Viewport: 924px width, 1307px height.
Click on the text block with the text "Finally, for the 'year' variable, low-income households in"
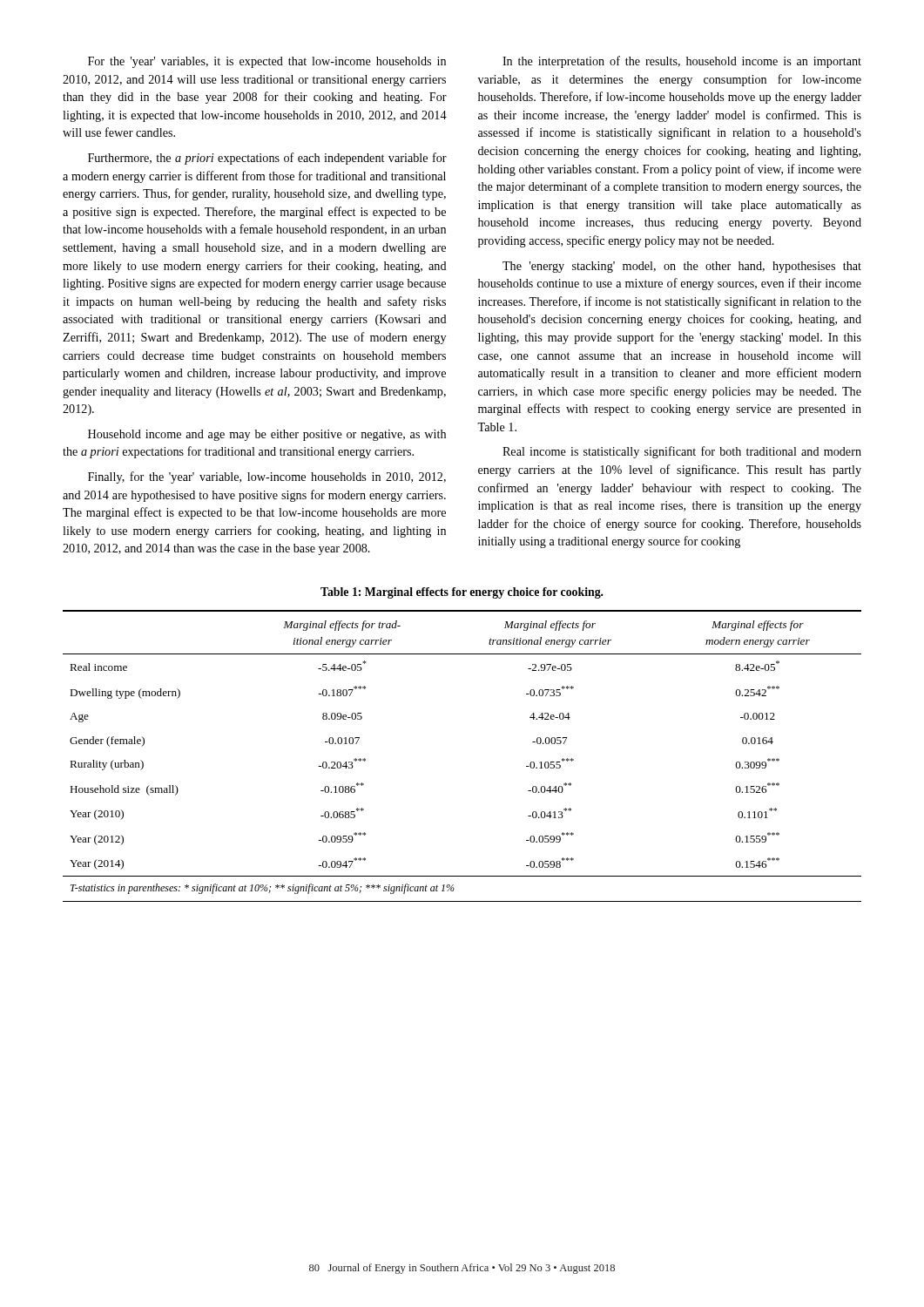[255, 513]
